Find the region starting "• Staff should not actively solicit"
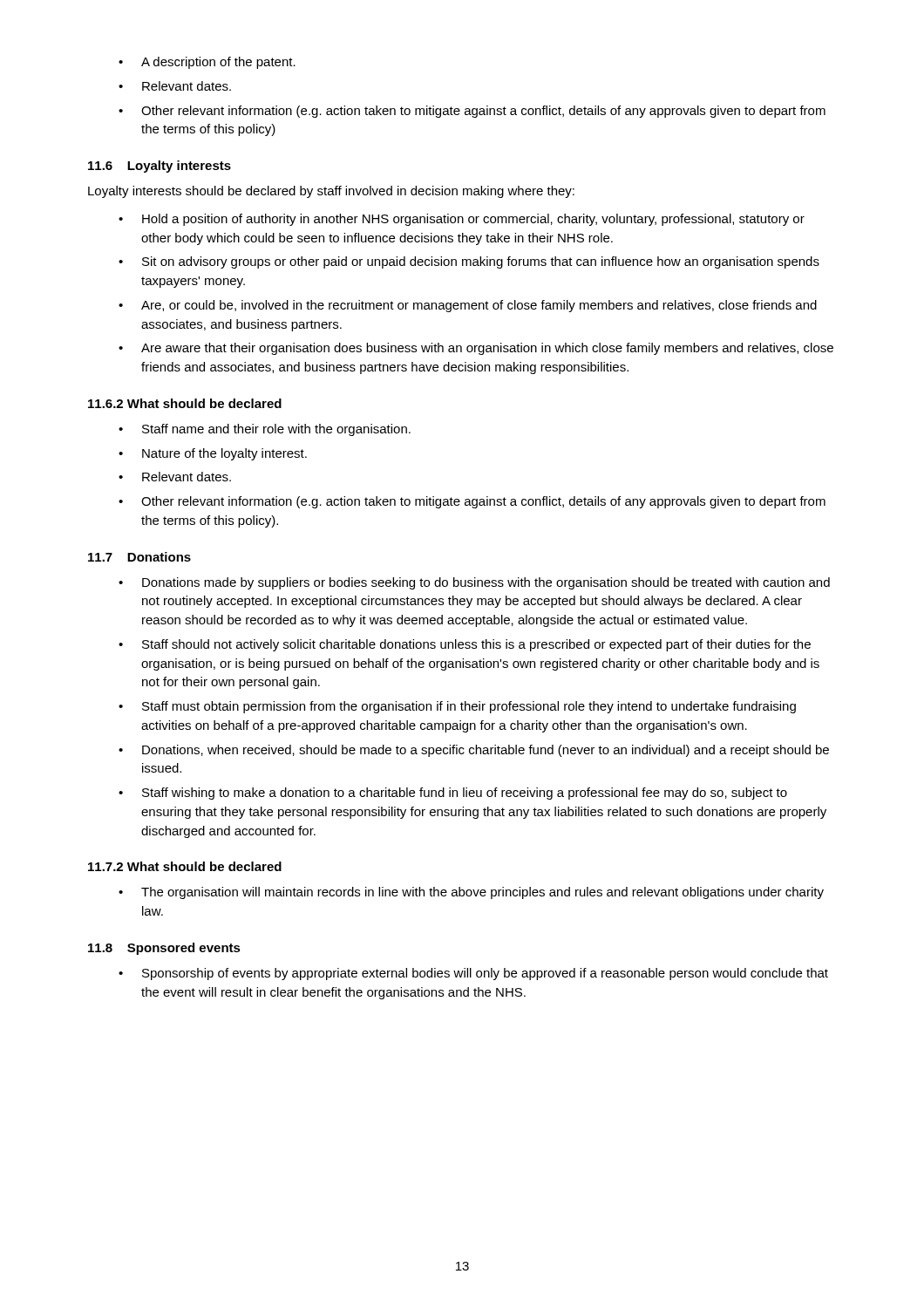Screen dimensions: 1308x924 [478, 663]
